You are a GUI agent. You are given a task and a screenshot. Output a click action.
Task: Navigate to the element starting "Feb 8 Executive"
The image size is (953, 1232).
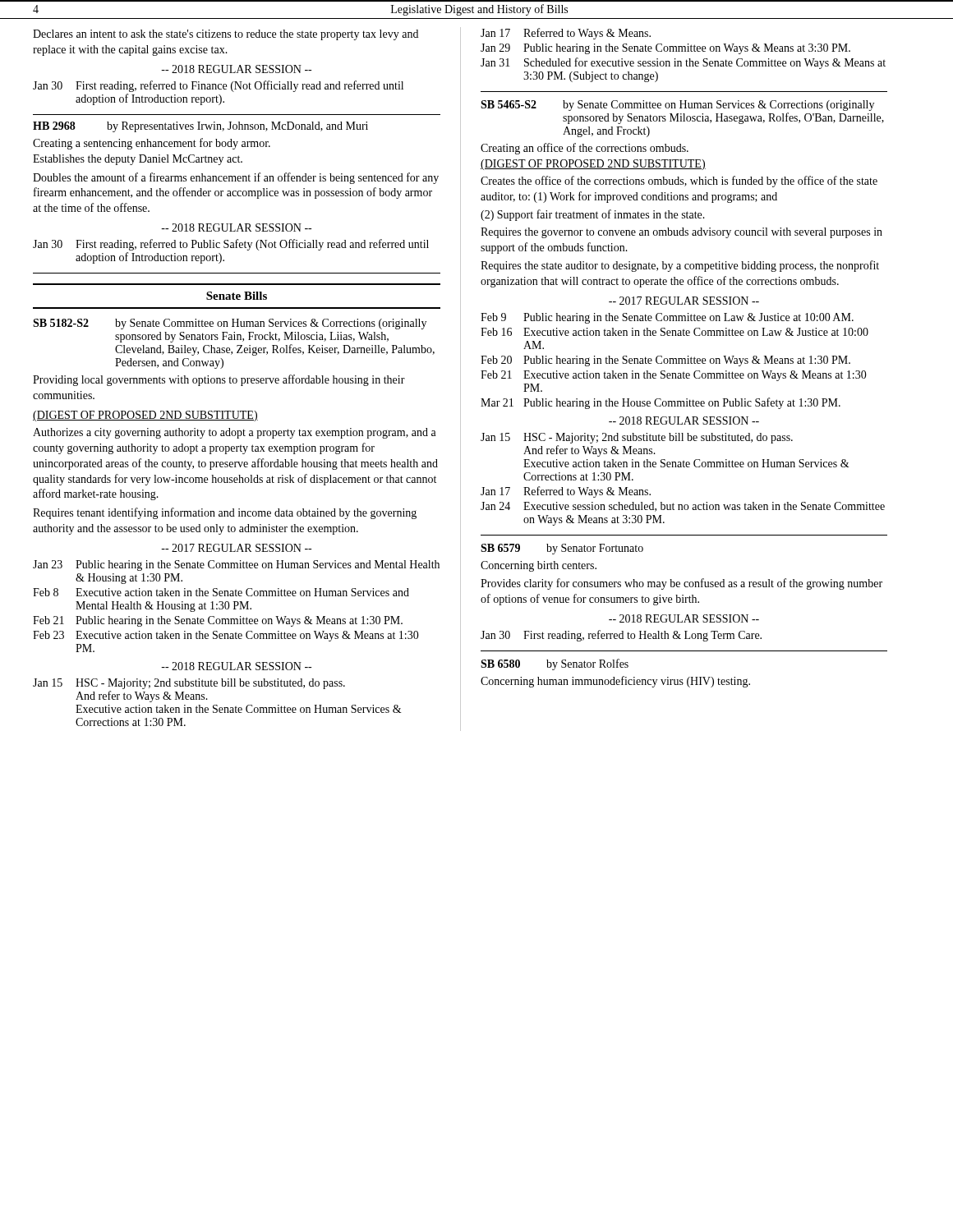pyautogui.click(x=237, y=600)
